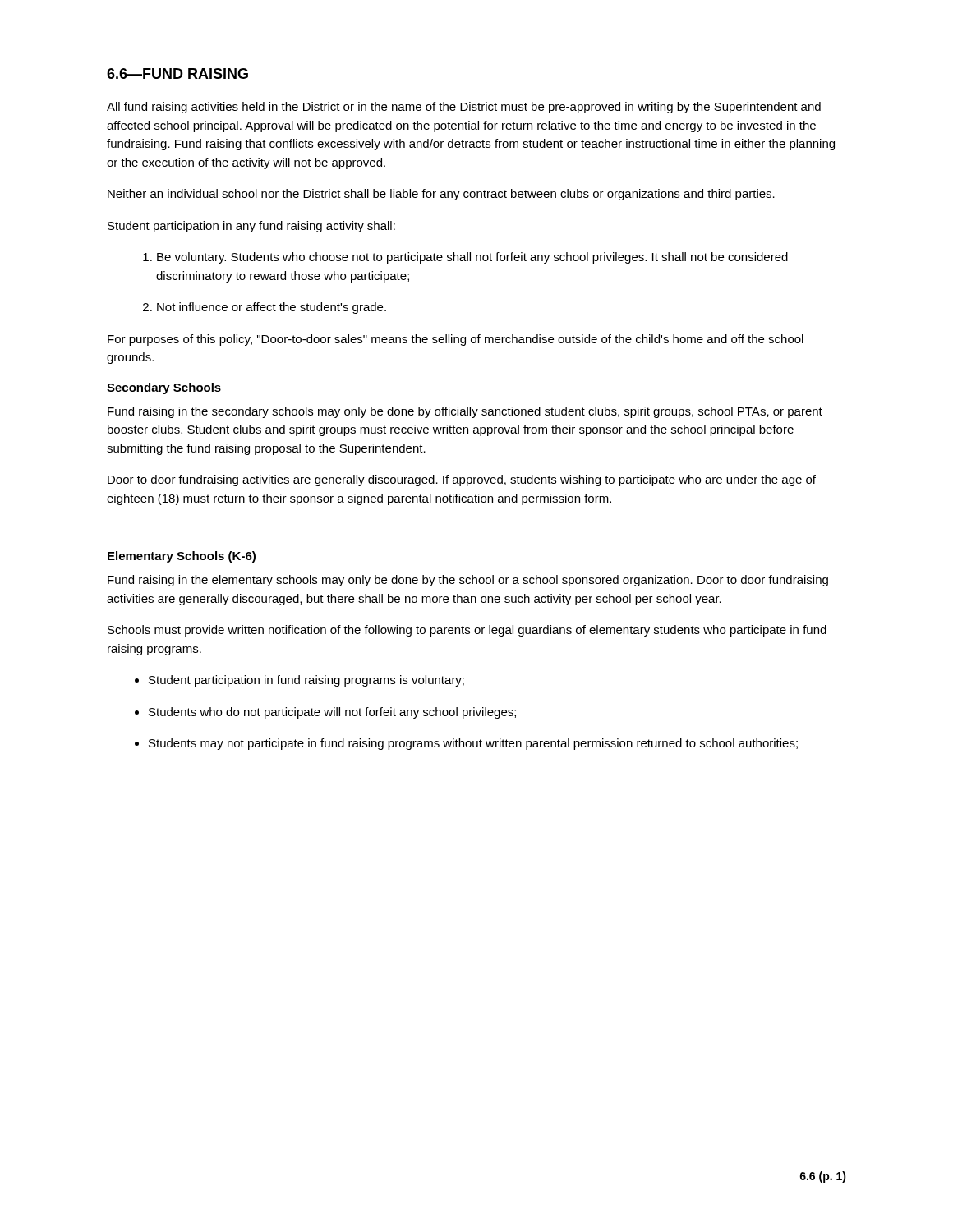Screen dimensions: 1232x953
Task: Locate the list item containing "Student participation in fund raising programs is"
Action: click(x=306, y=680)
